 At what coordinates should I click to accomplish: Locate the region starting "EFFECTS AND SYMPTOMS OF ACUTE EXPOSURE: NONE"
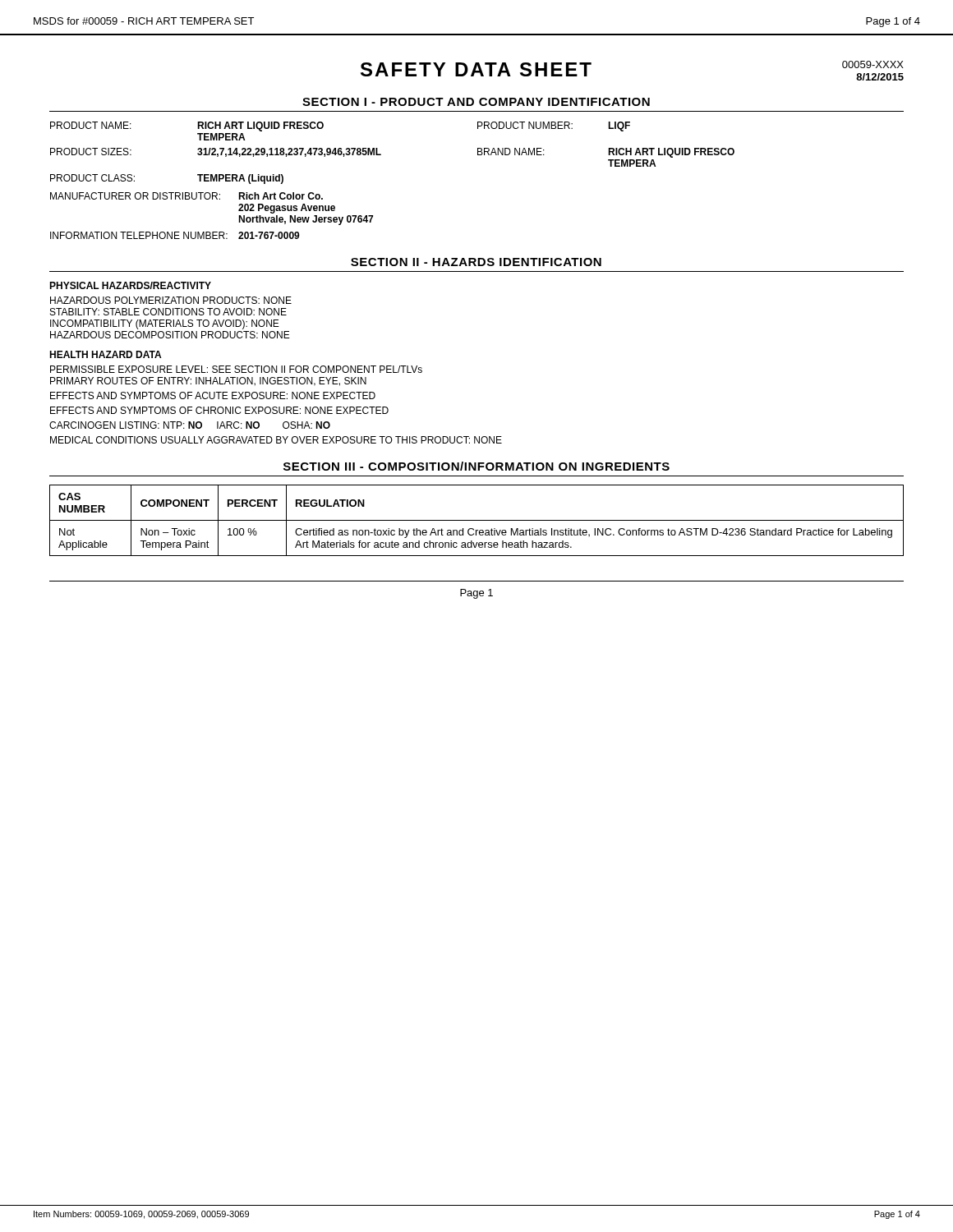coord(212,396)
